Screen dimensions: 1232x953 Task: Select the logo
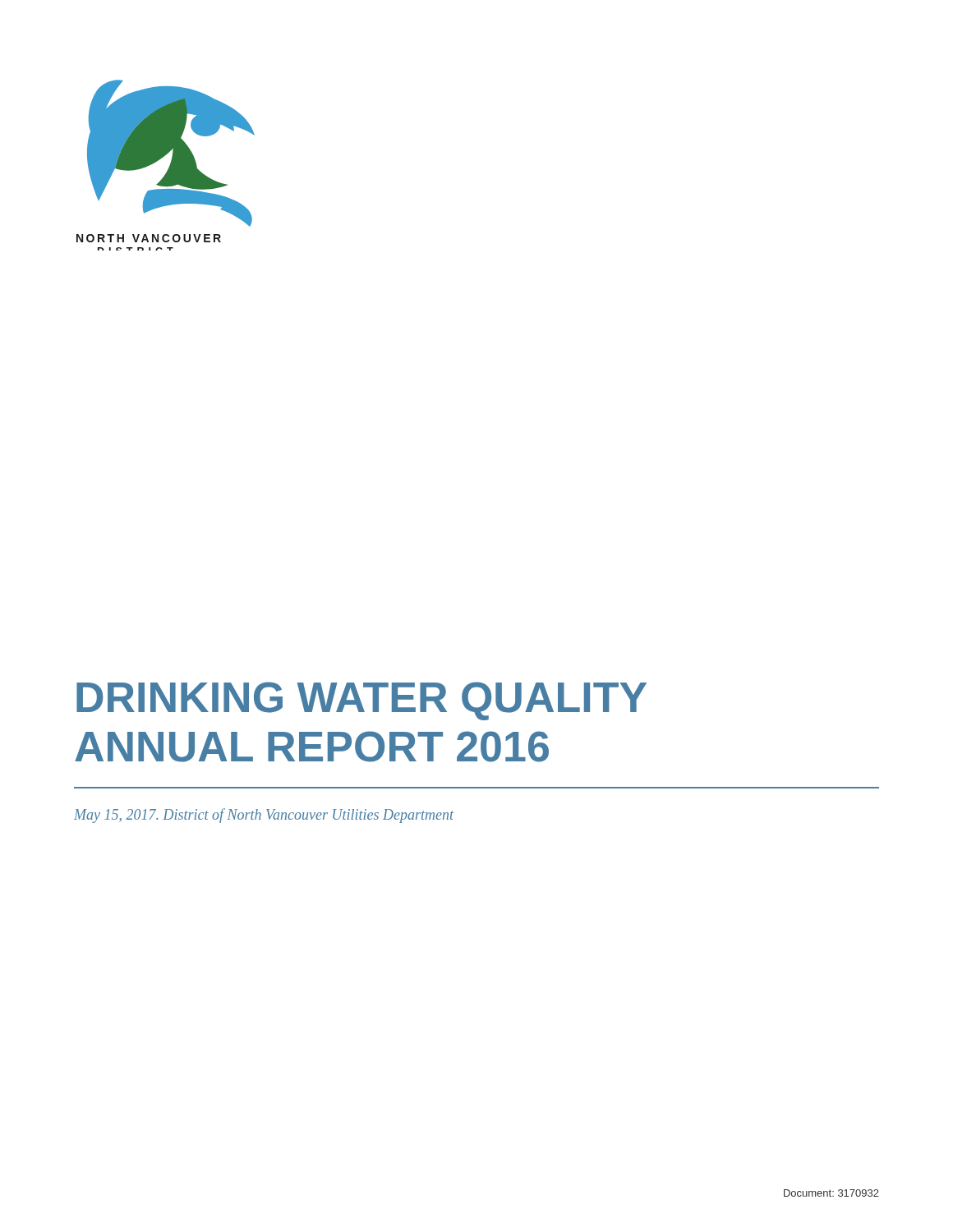point(173,164)
